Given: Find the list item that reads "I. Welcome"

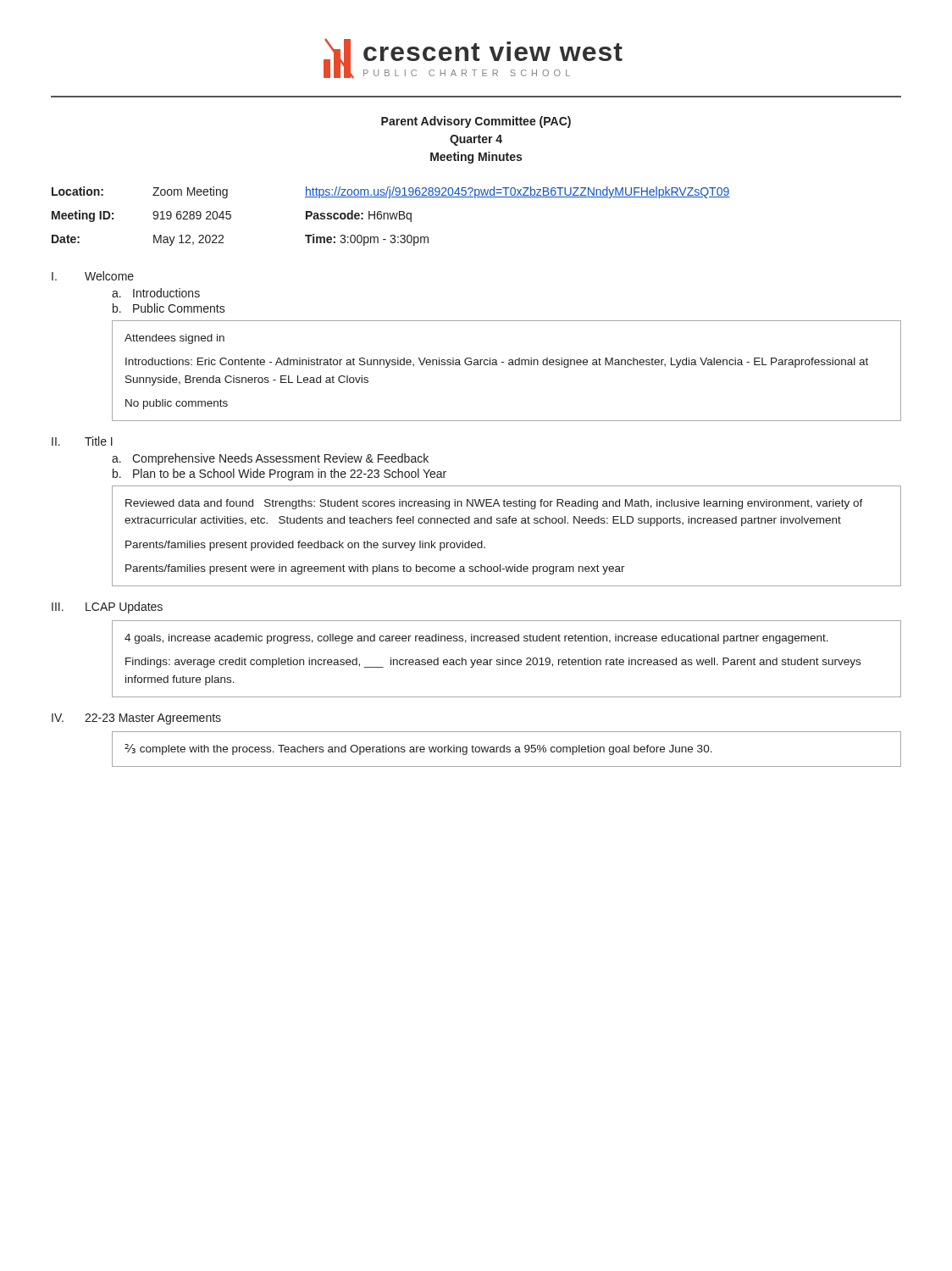Looking at the screenshot, I should click(x=92, y=276).
